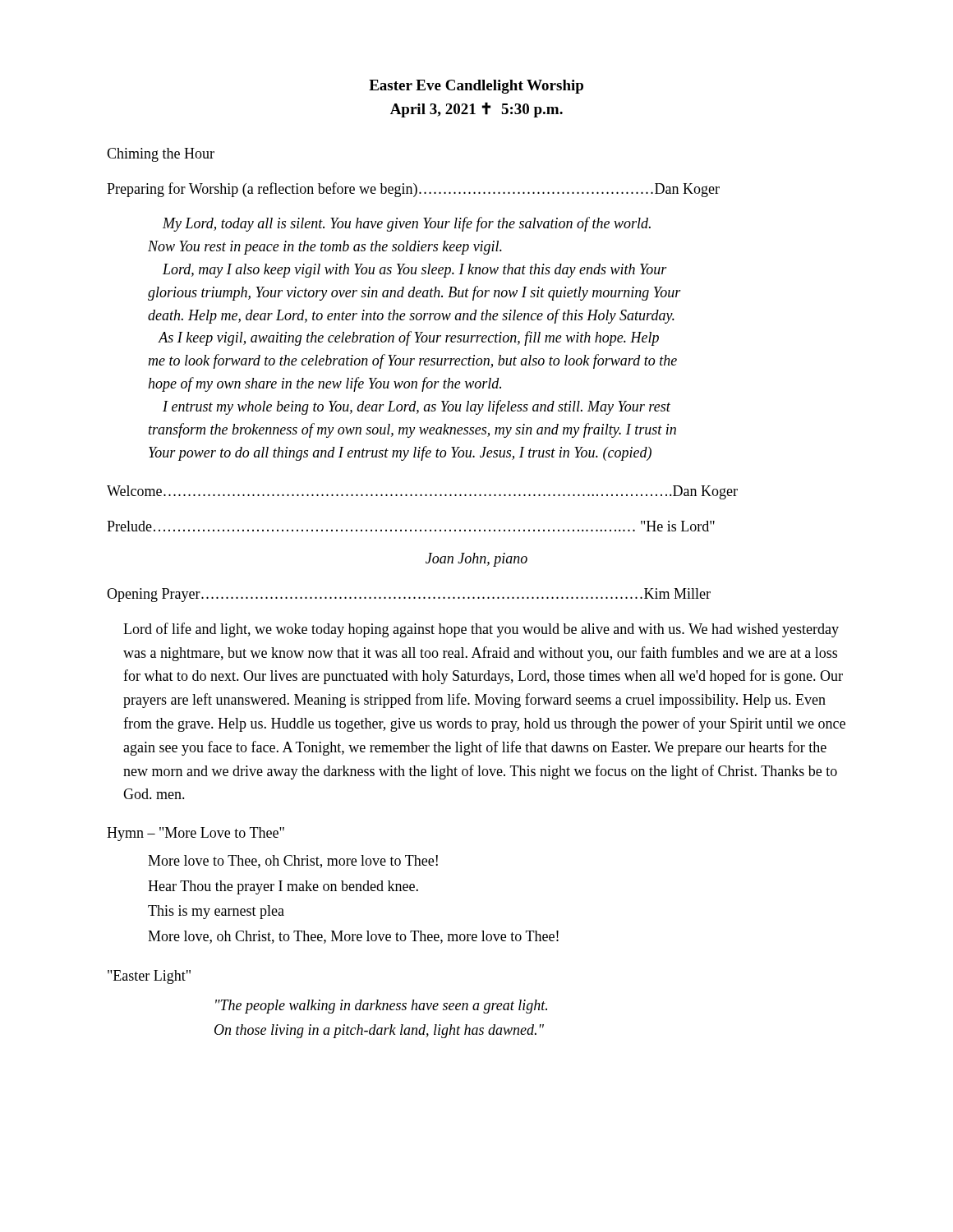Point to the region starting "Preparing for Worship (a reflection before we"

click(476, 323)
